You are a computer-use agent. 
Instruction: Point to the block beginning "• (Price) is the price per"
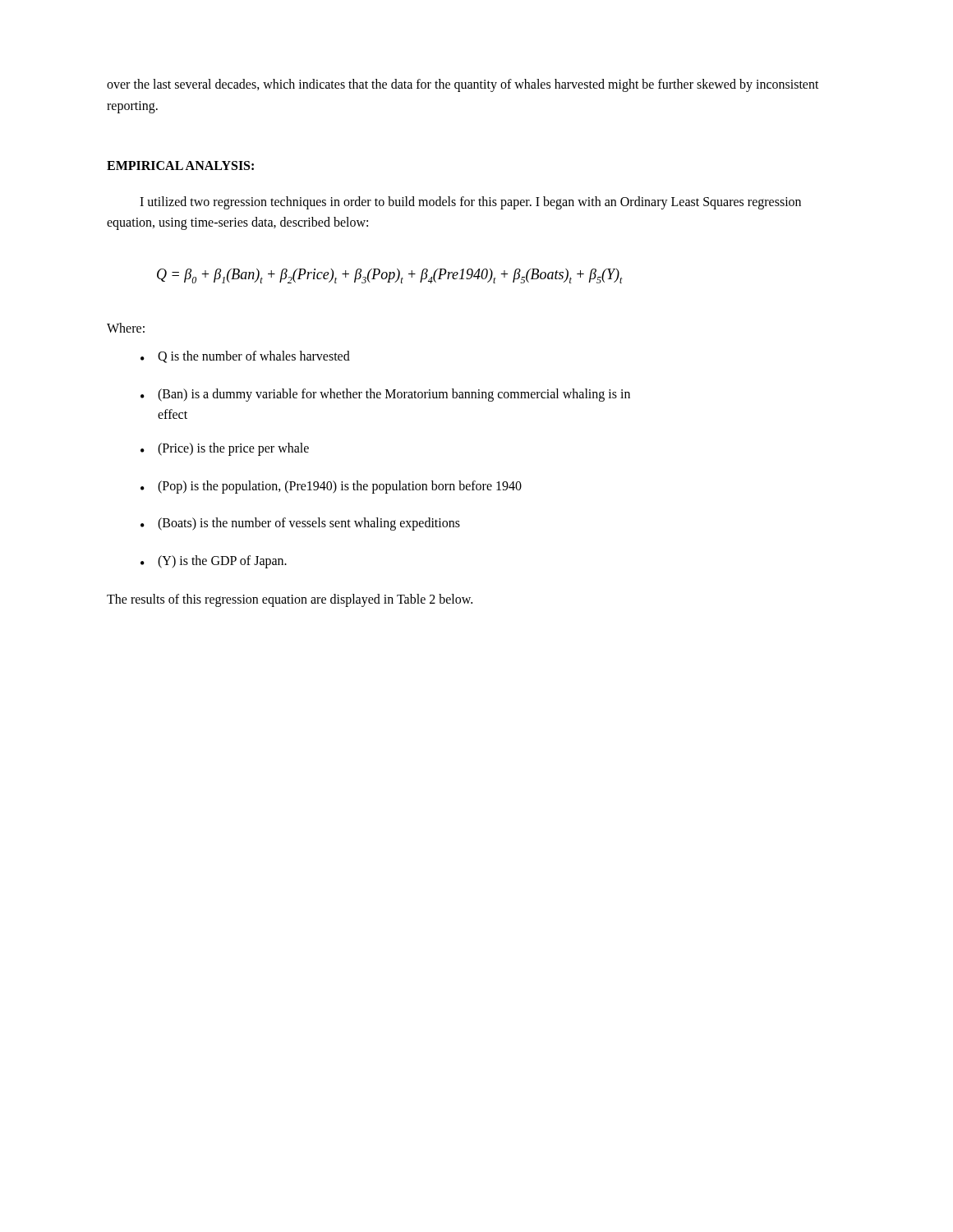pos(224,451)
